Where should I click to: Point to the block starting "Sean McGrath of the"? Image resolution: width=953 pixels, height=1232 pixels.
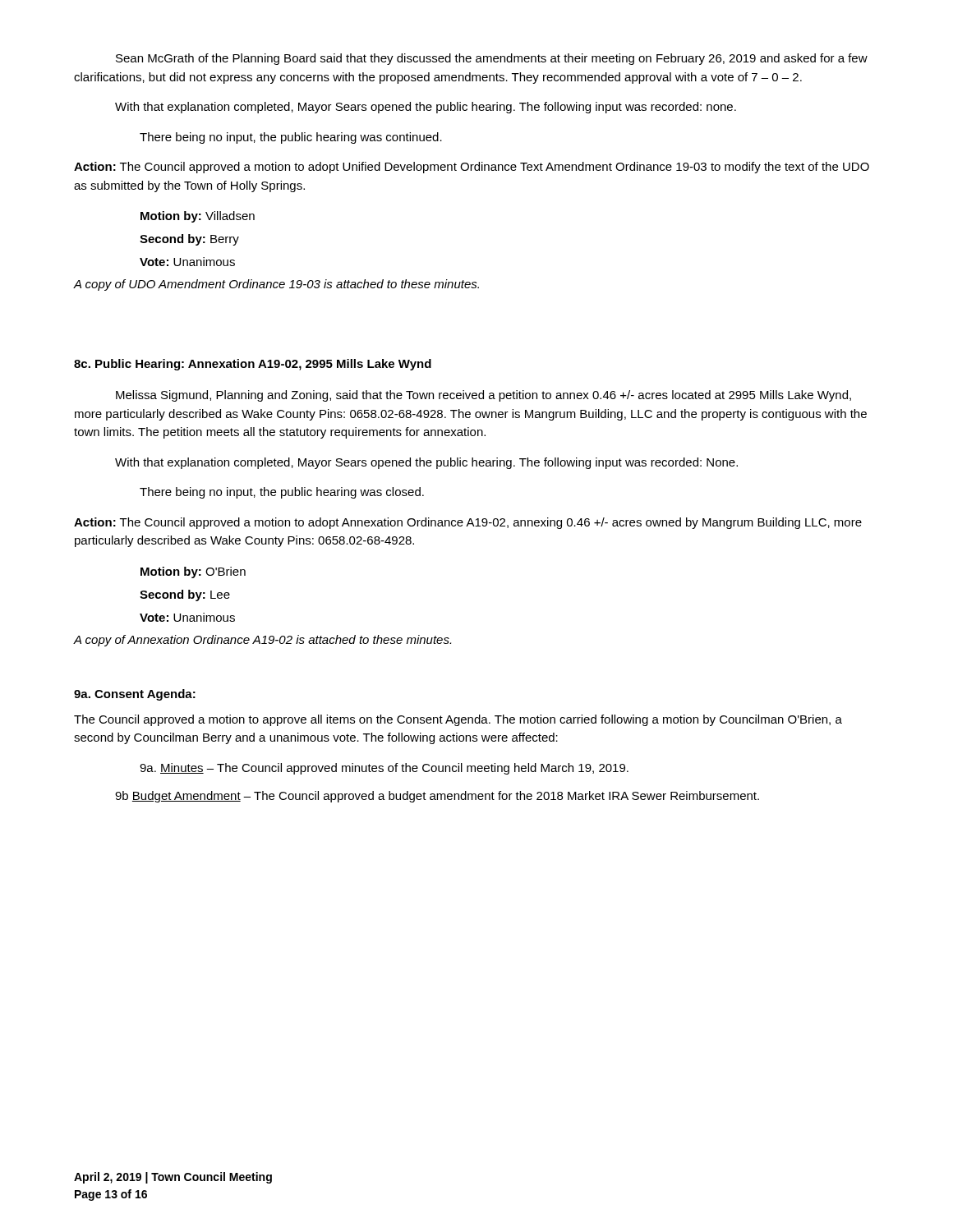(476, 68)
